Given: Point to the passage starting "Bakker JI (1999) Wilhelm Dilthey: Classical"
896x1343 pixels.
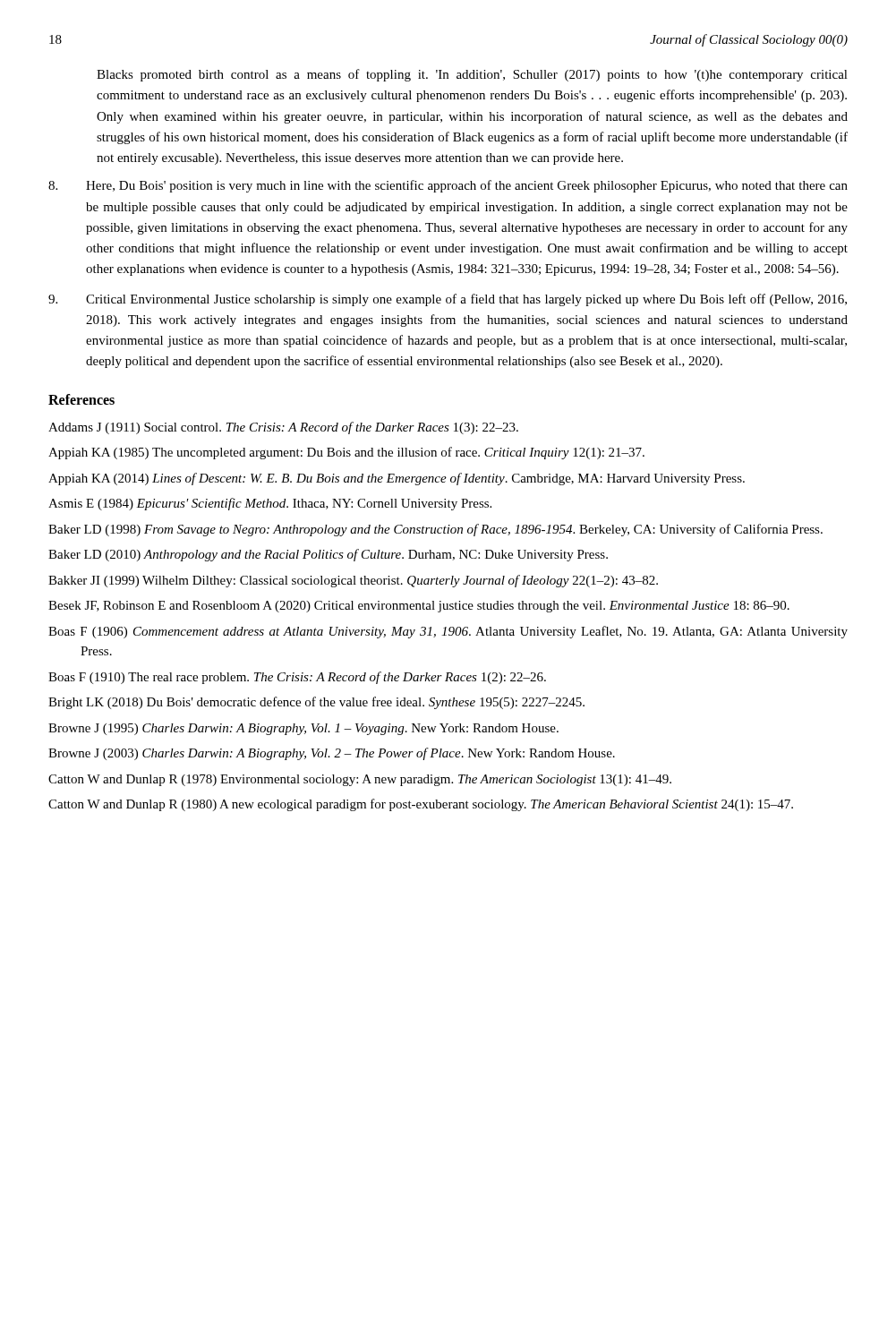Looking at the screenshot, I should (354, 580).
